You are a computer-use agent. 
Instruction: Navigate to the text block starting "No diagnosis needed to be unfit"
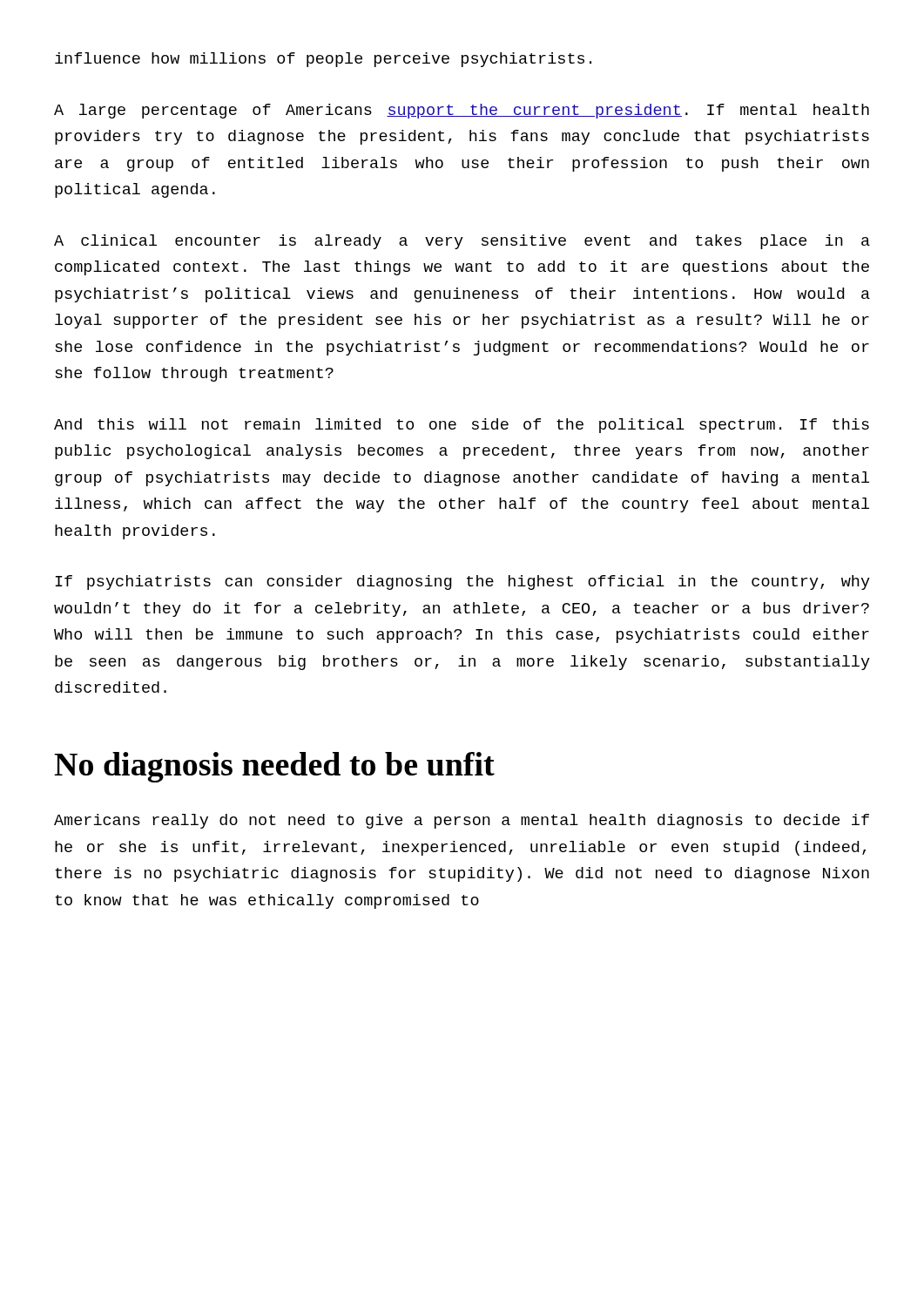coord(274,764)
